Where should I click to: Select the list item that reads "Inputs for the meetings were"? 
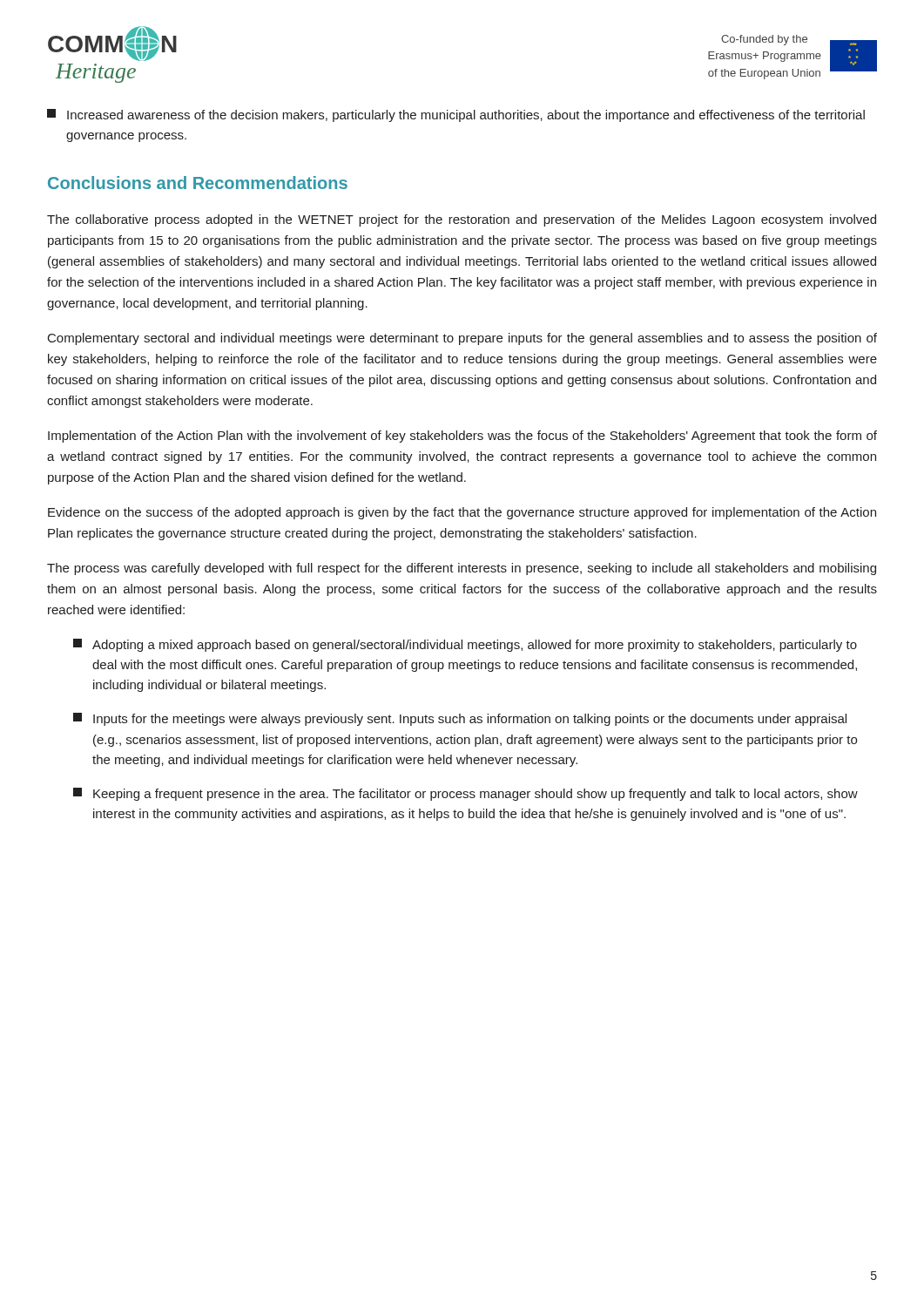tap(475, 739)
